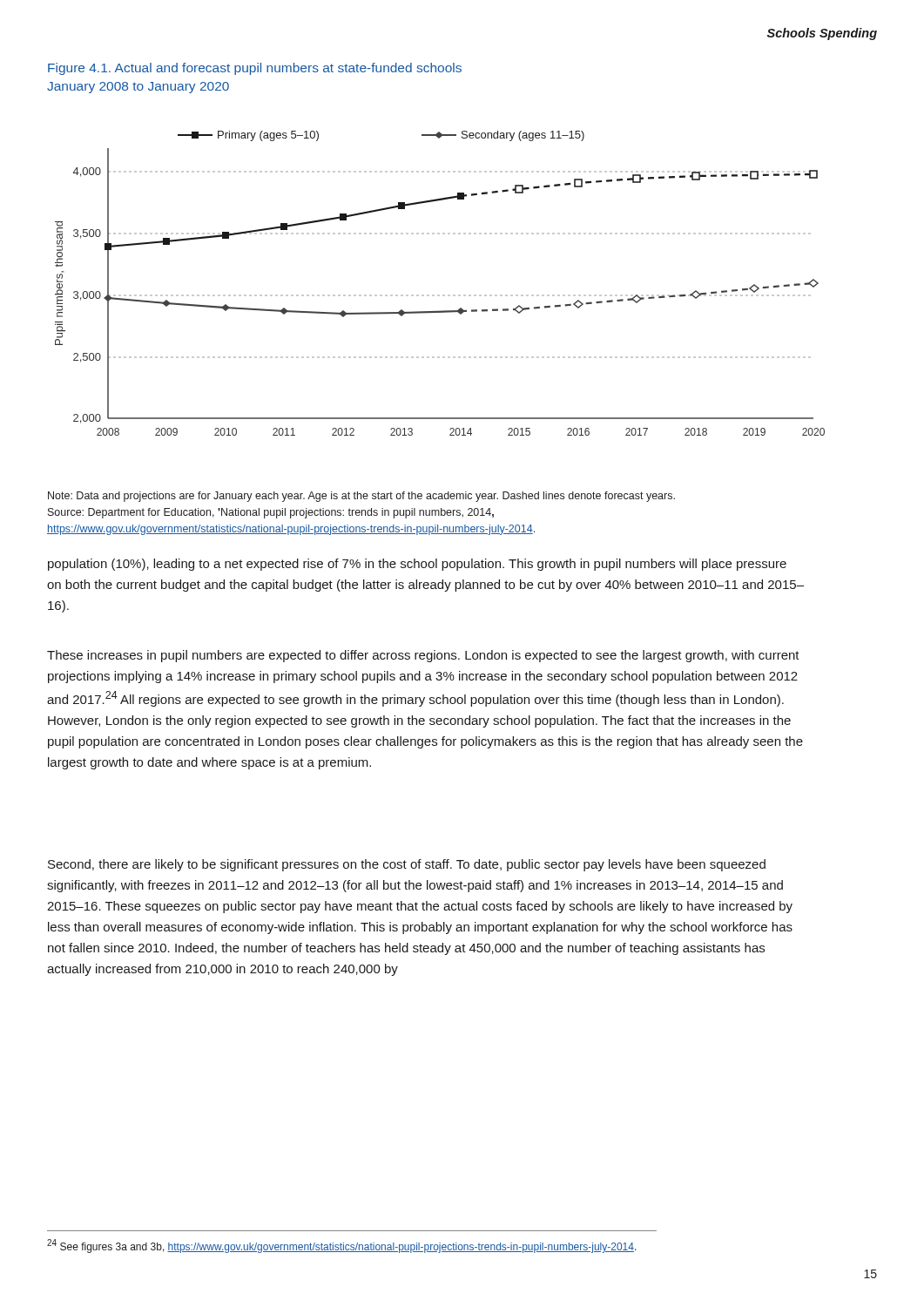Image resolution: width=924 pixels, height=1307 pixels.
Task: Find a line chart
Action: (x=439, y=293)
